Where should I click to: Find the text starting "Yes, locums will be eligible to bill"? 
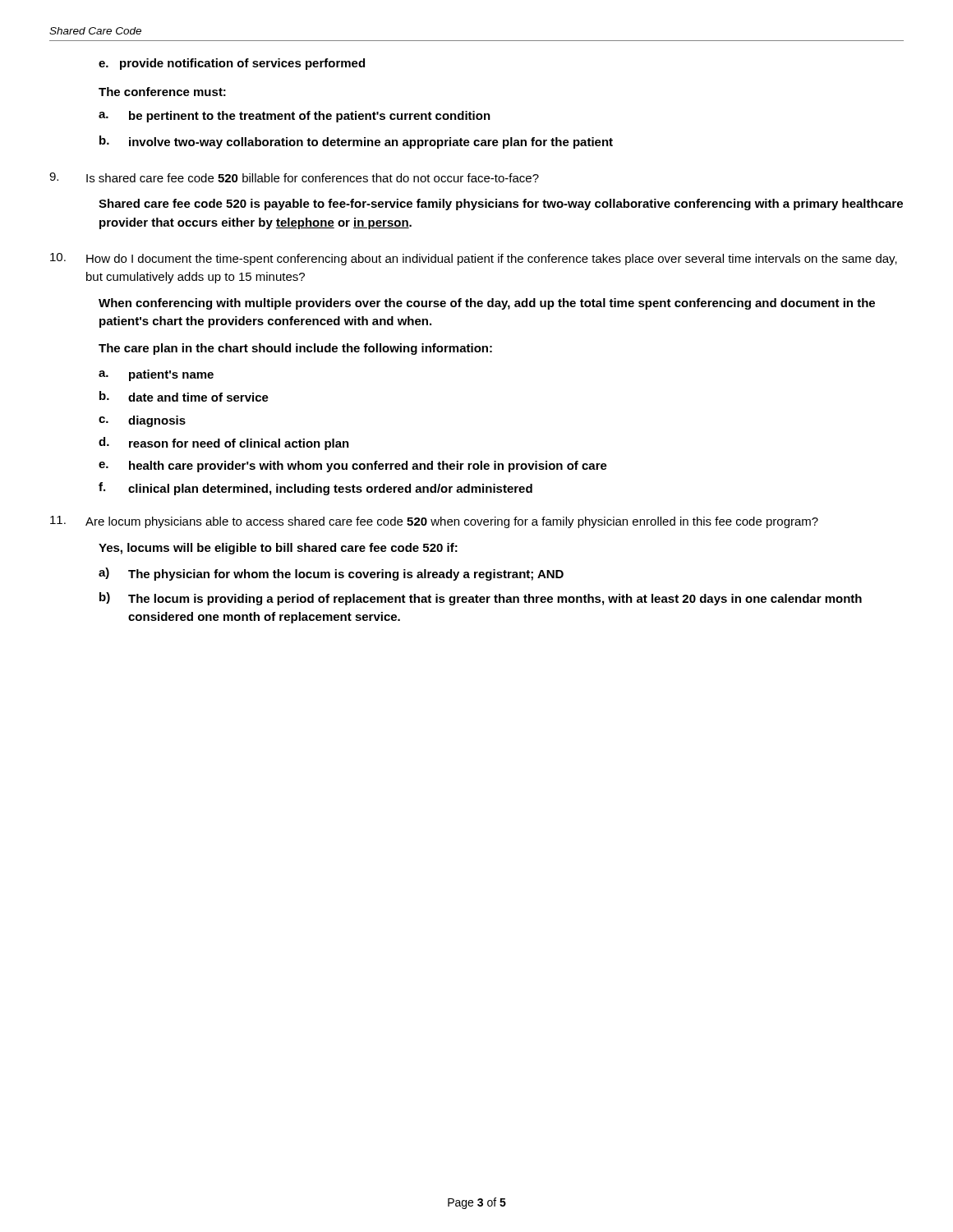coord(278,547)
